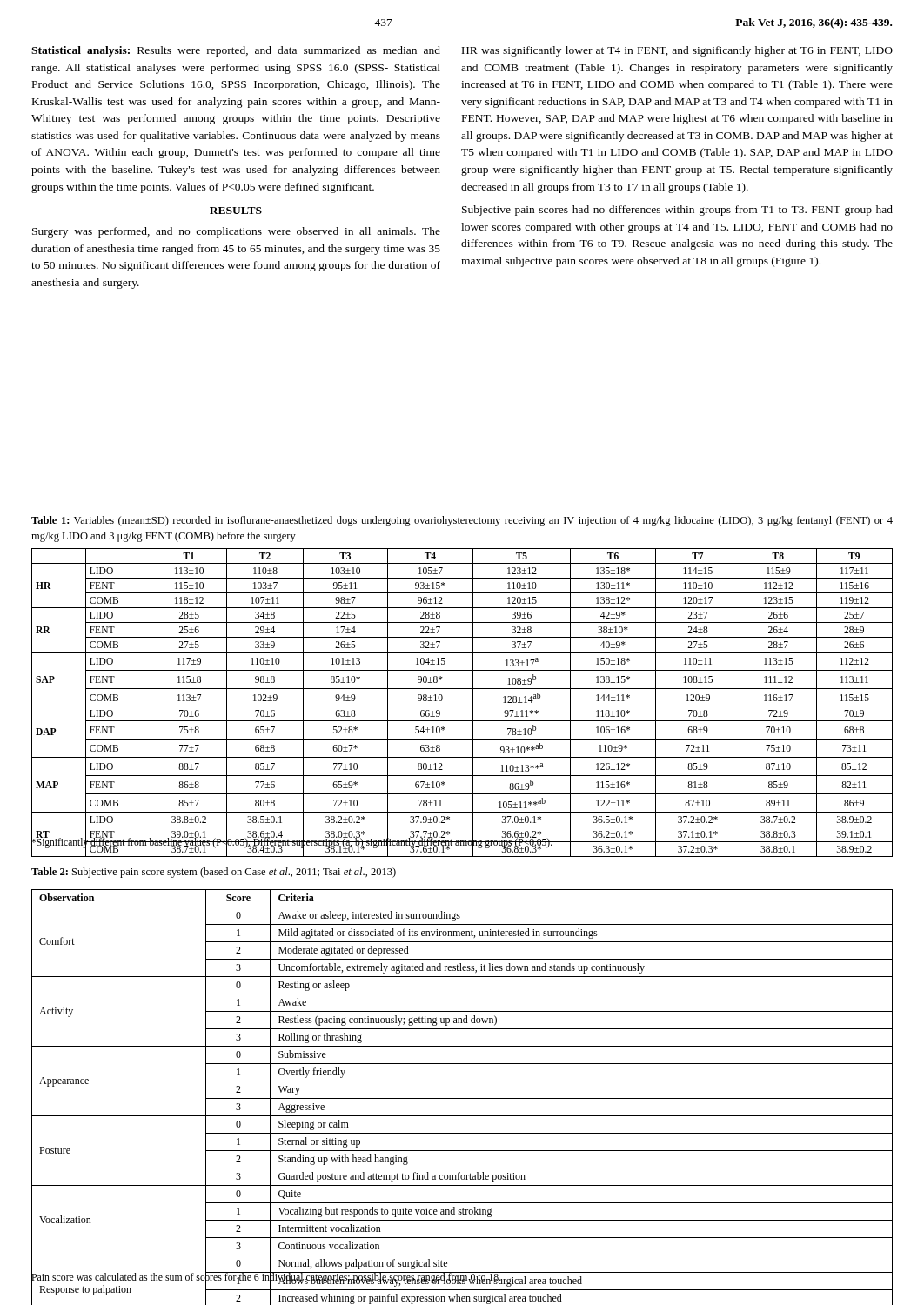Point to the element starting "HR was significantly lower at T4 in FENT,"
This screenshot has height=1305, width=924.
pyautogui.click(x=677, y=118)
